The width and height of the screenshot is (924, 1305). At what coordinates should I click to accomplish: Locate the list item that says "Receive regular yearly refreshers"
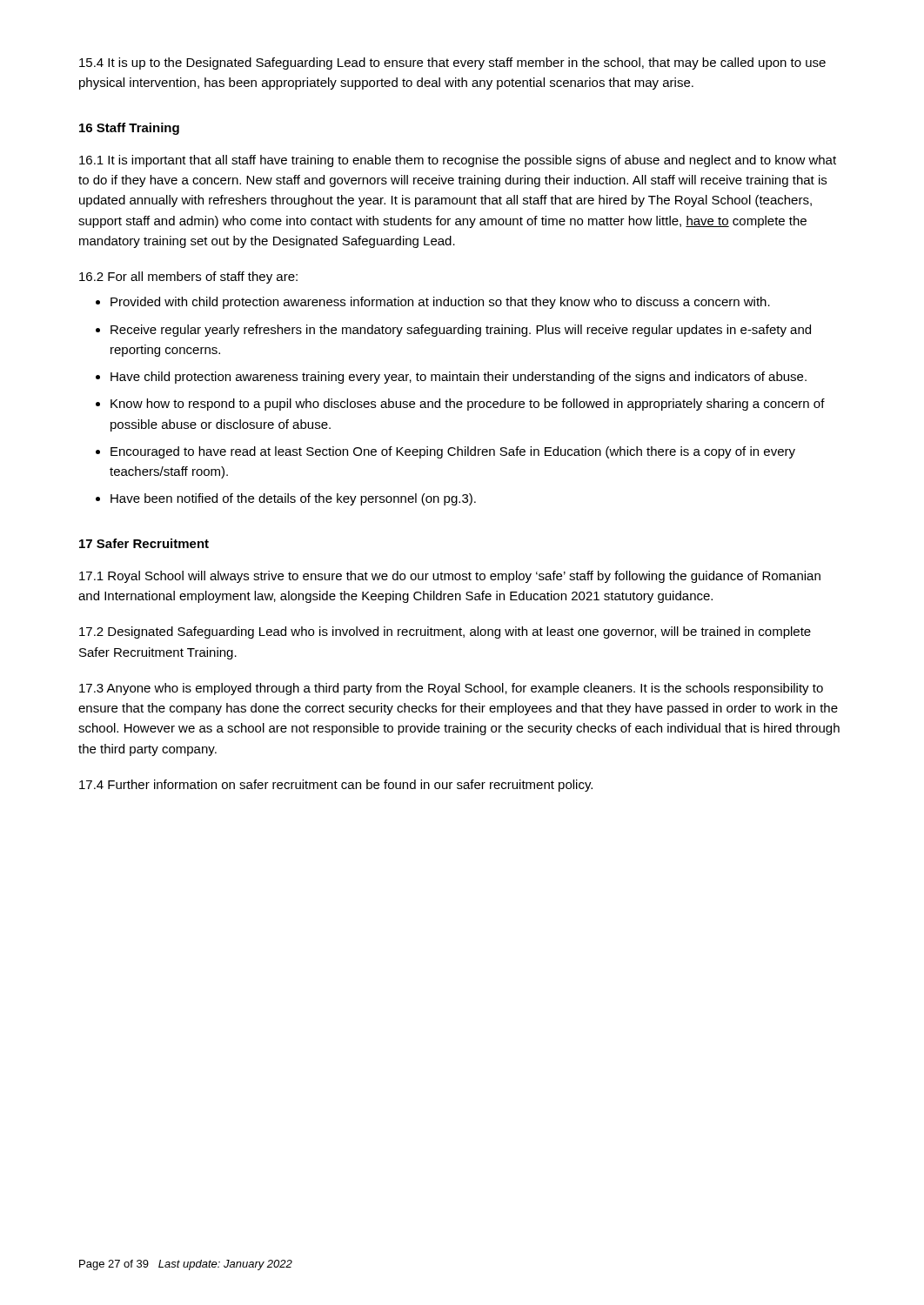coord(461,339)
